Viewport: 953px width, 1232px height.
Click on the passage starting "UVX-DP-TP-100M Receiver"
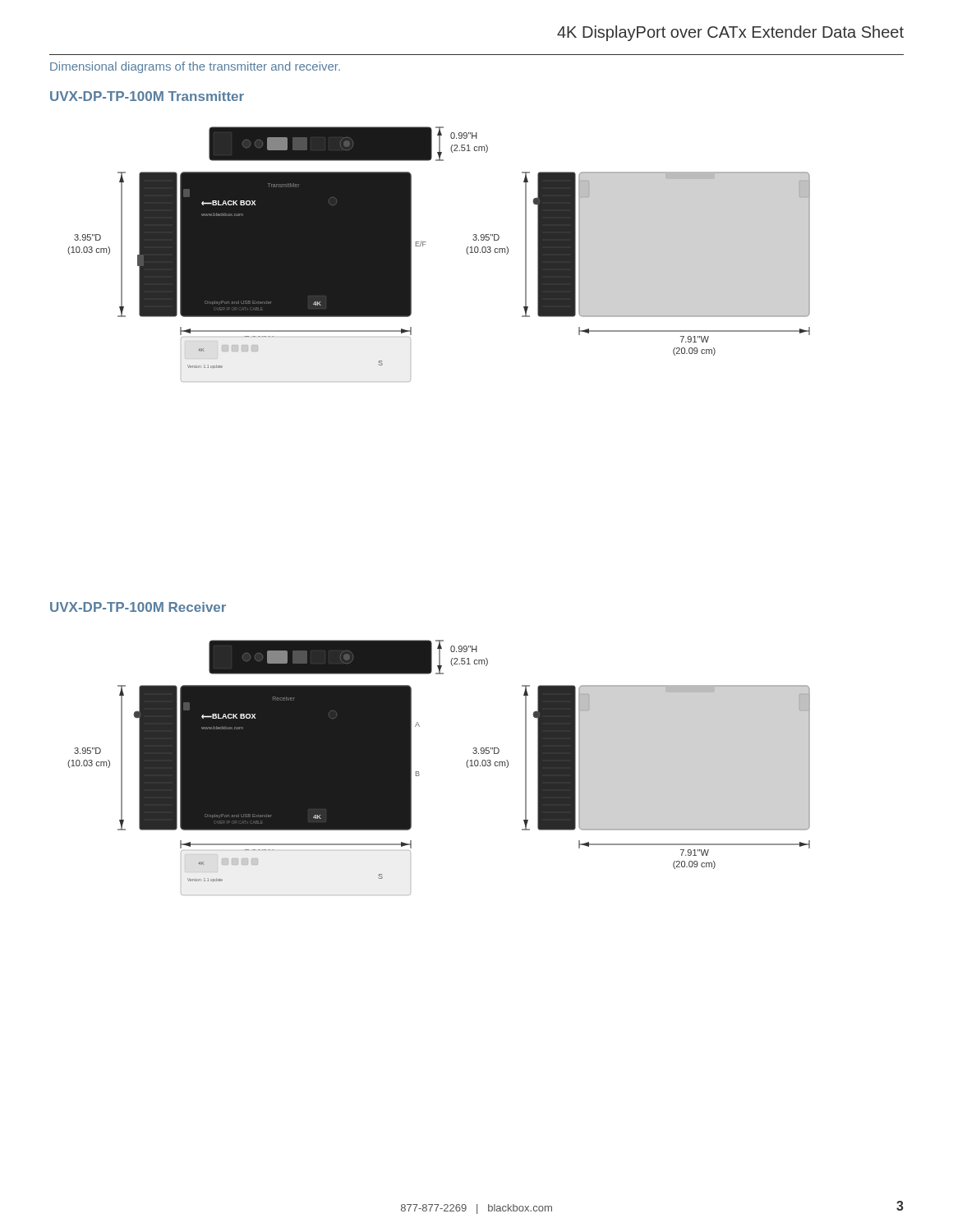[x=138, y=607]
